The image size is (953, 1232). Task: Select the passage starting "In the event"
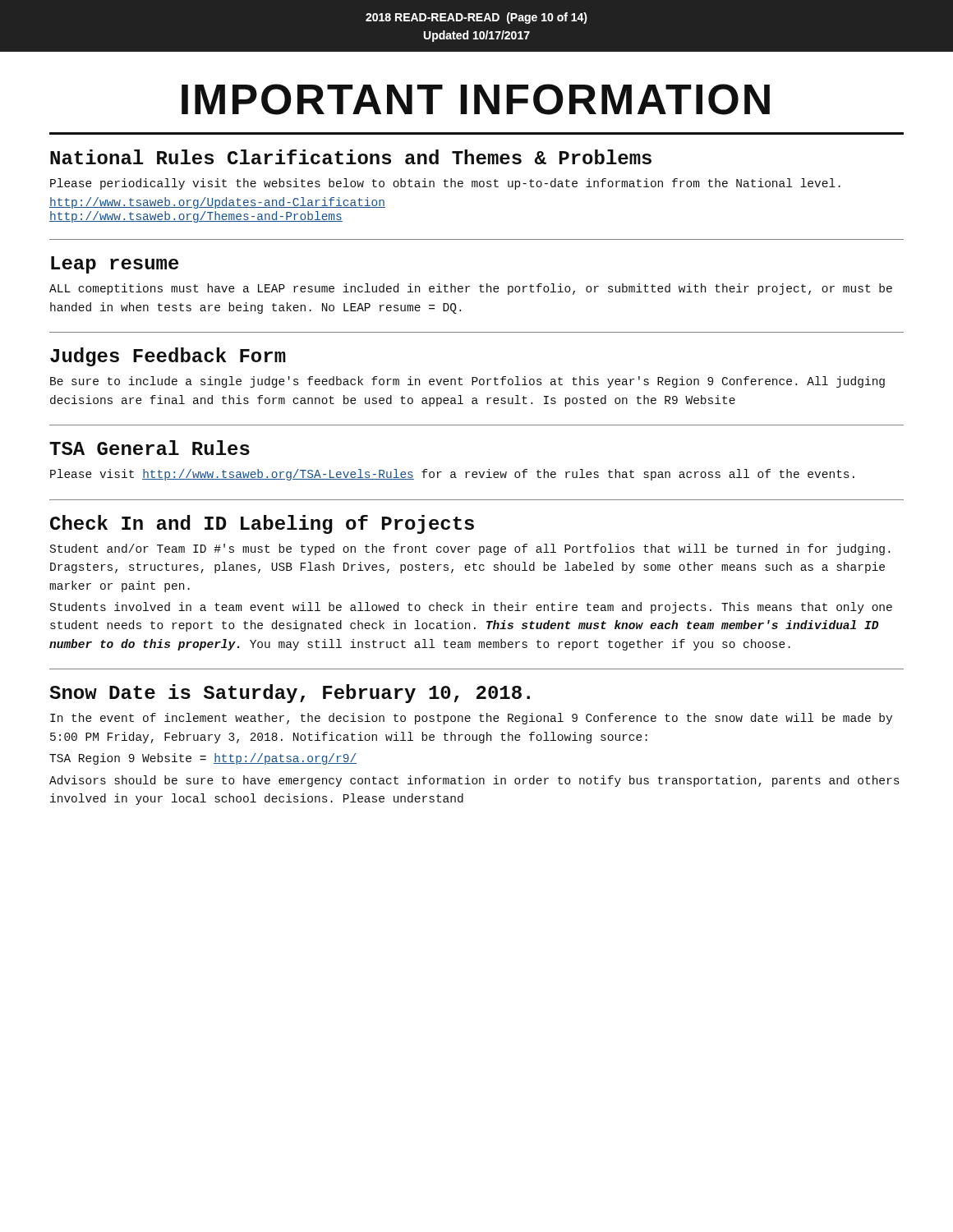[x=471, y=719]
